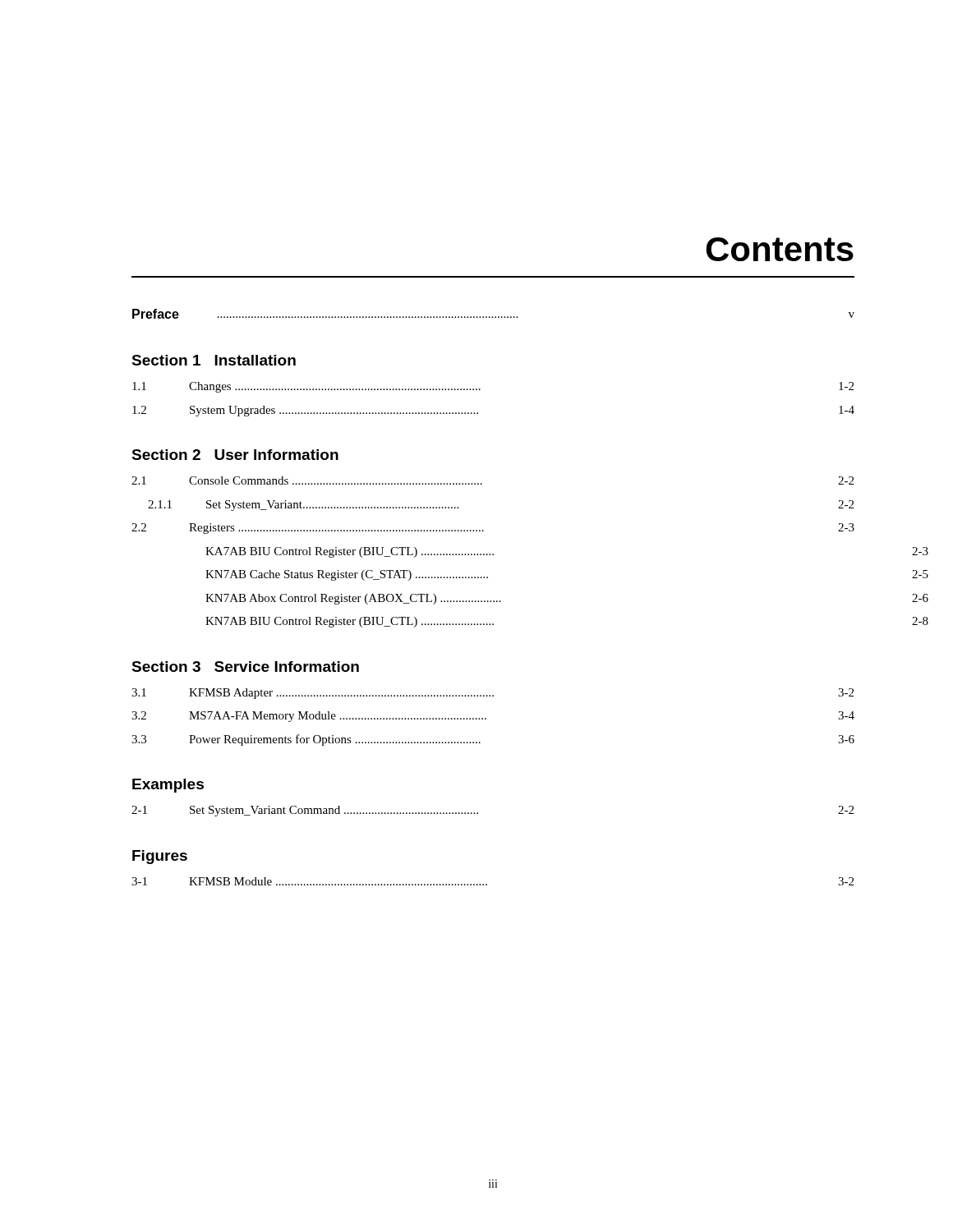Find the text starting "Preface .................................................................................................. v"
Viewport: 953px width, 1232px height.
point(493,315)
